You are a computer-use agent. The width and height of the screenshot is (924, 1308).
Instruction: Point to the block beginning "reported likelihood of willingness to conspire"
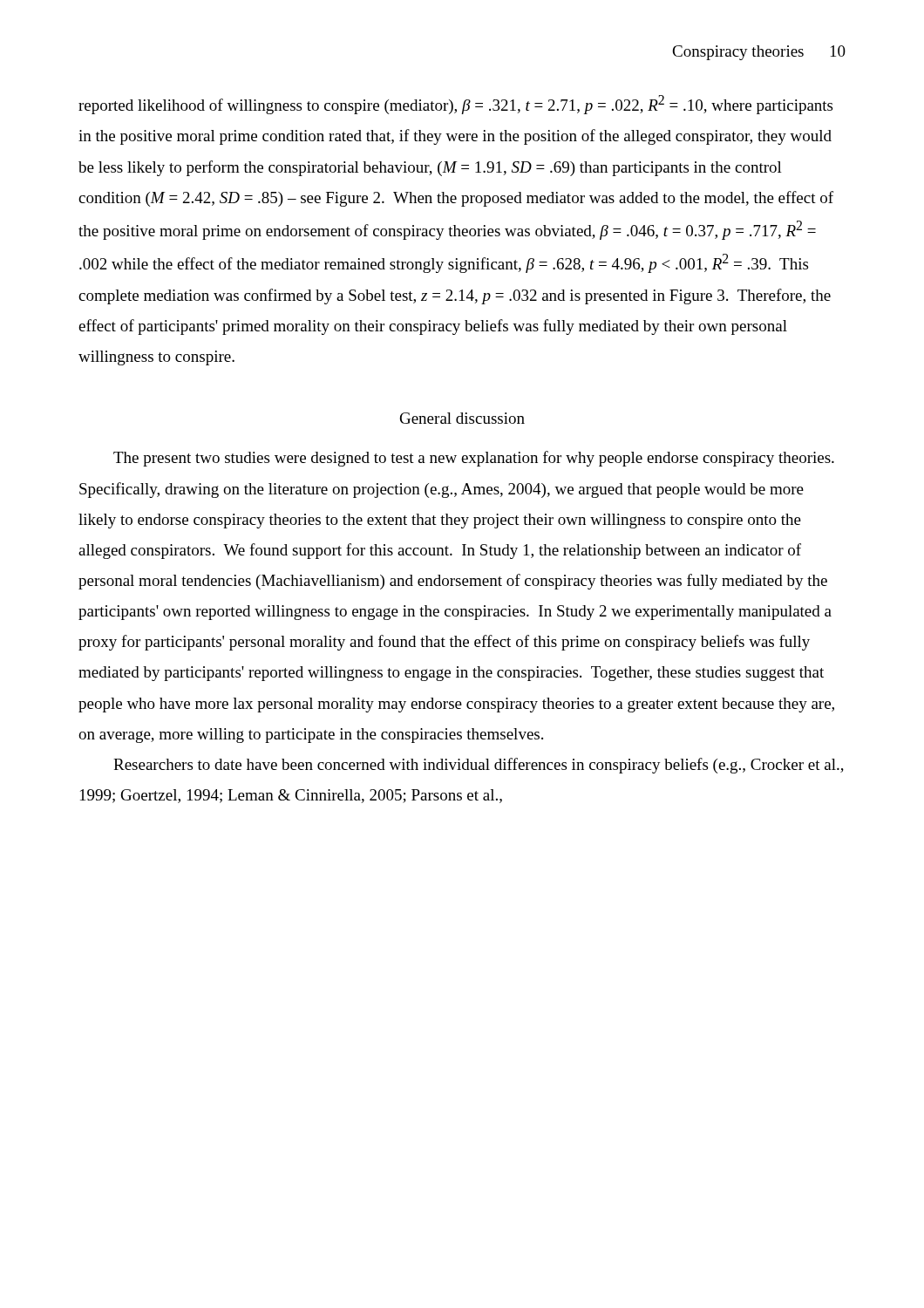[x=456, y=229]
